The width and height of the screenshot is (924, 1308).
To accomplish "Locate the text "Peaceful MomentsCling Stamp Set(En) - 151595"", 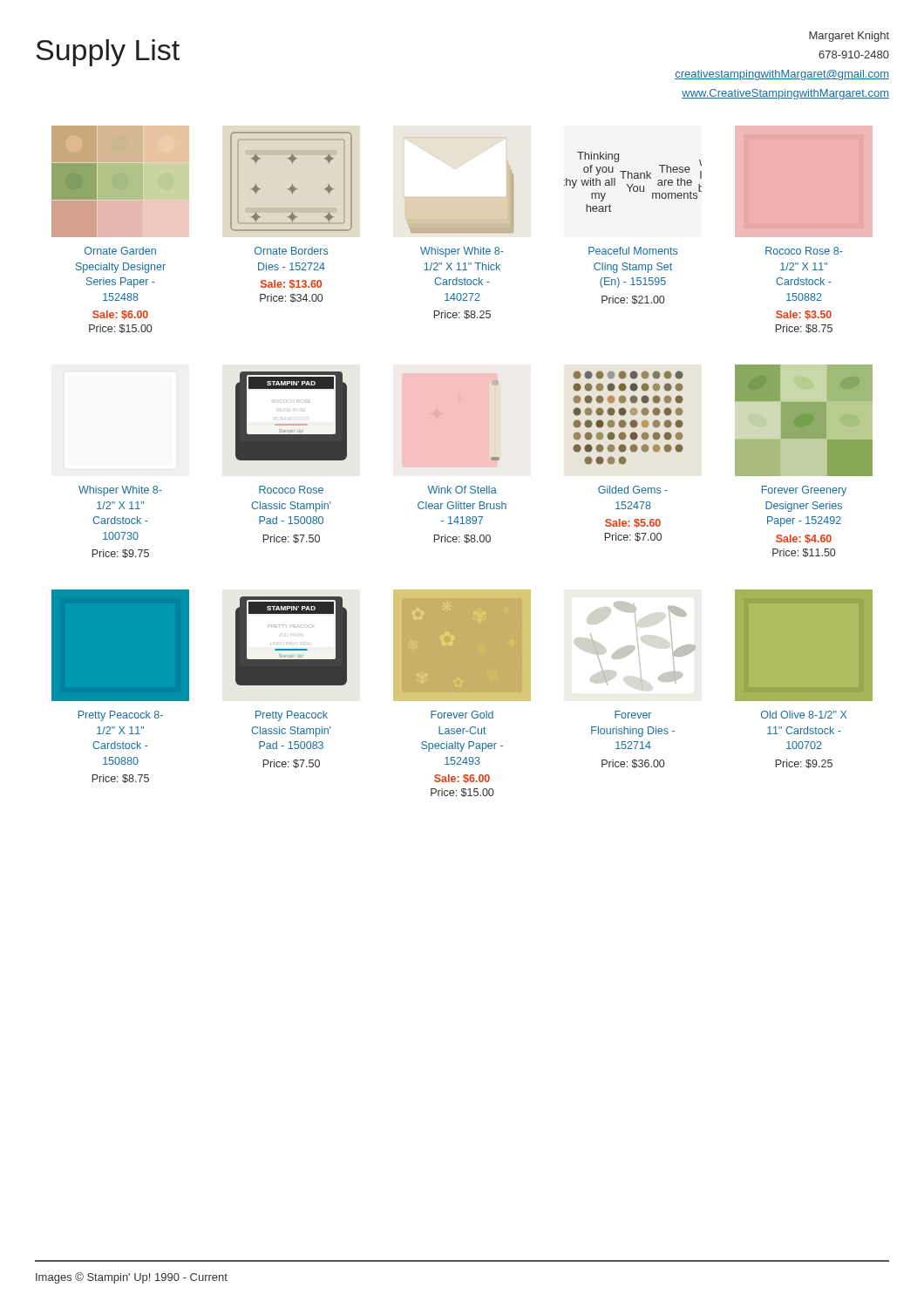I will tap(633, 267).
